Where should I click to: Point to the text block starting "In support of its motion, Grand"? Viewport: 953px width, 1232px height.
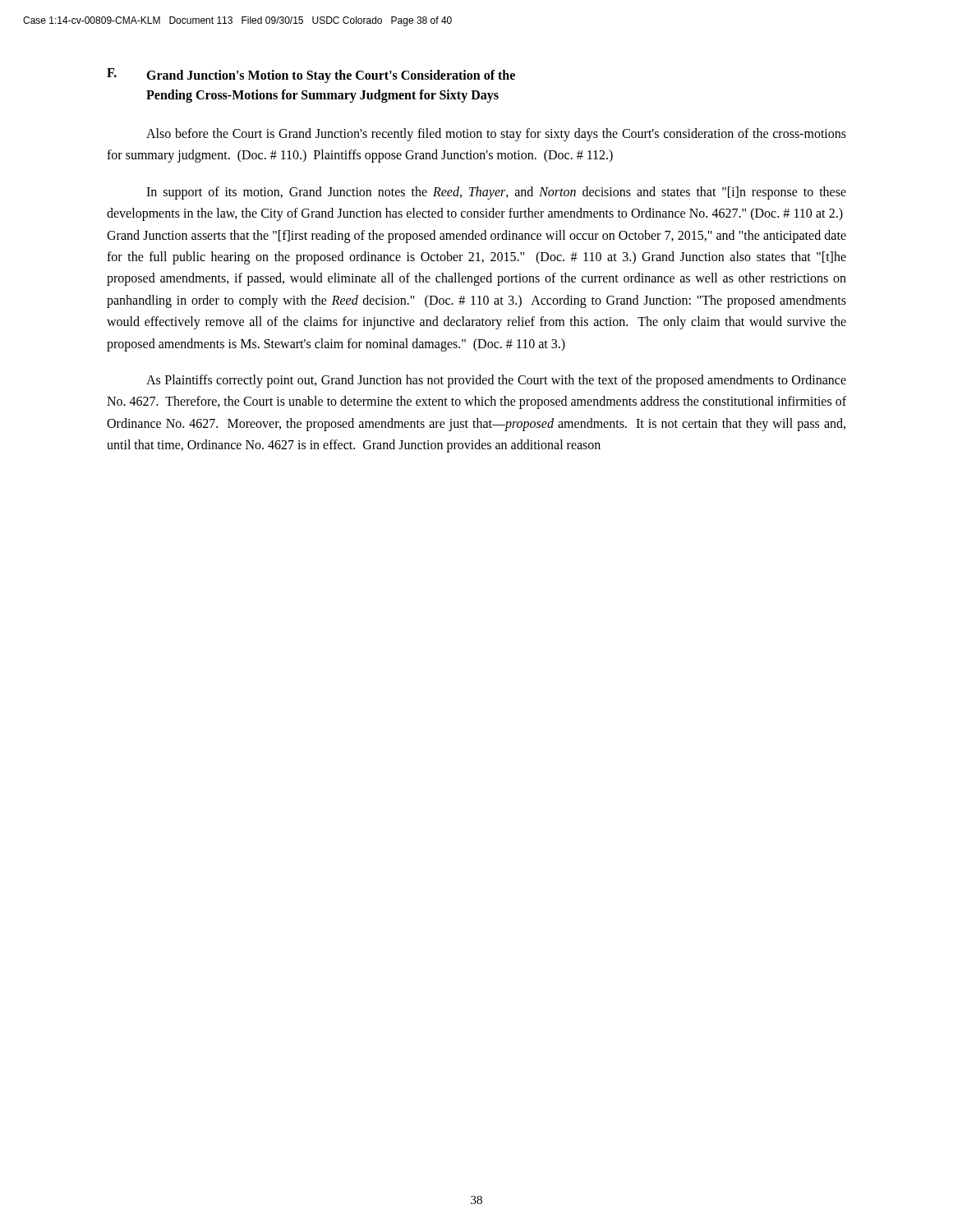pyautogui.click(x=476, y=267)
